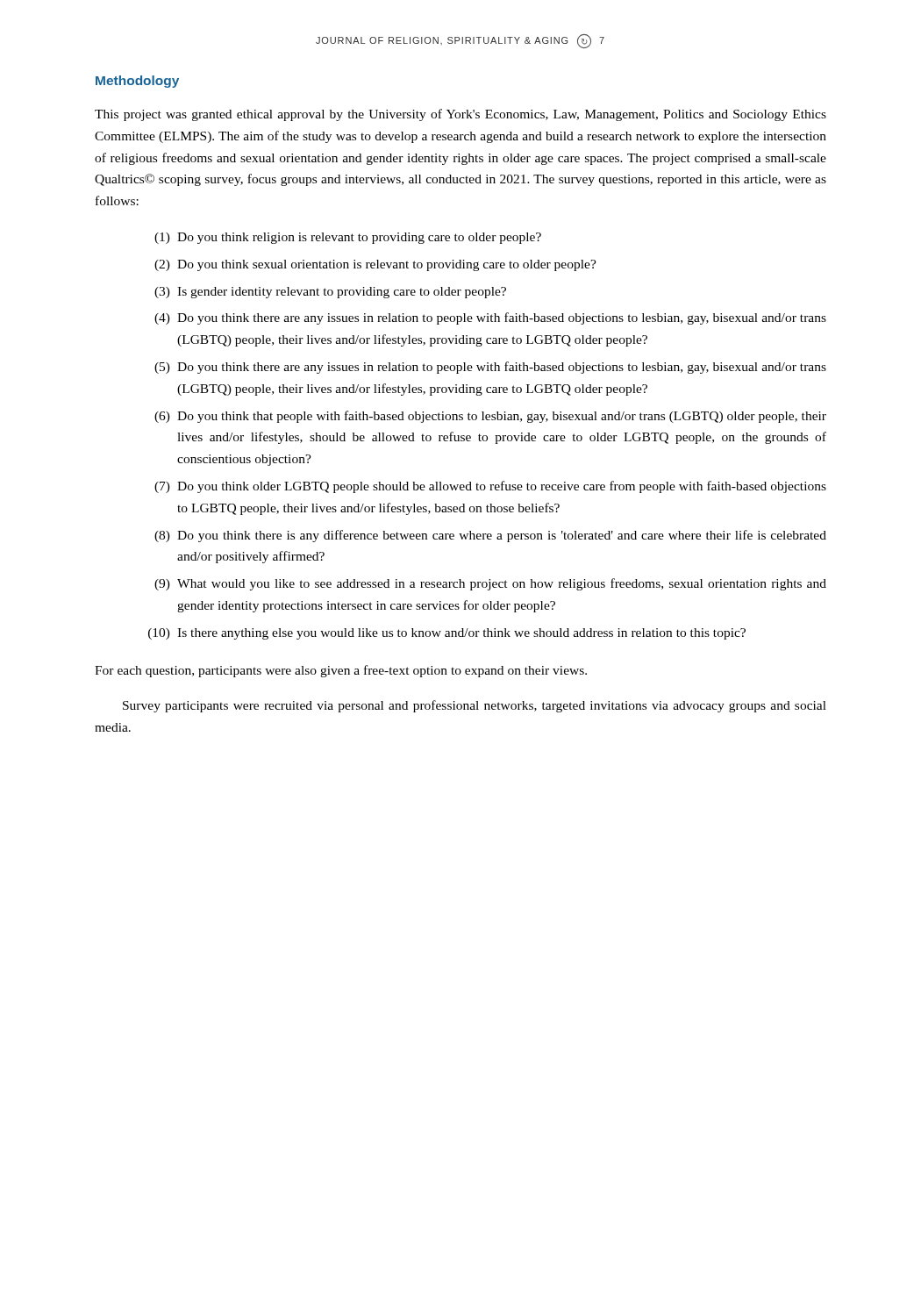The width and height of the screenshot is (921, 1316).
Task: Navigate to the text starting "(10) Is there"
Action: (x=482, y=633)
